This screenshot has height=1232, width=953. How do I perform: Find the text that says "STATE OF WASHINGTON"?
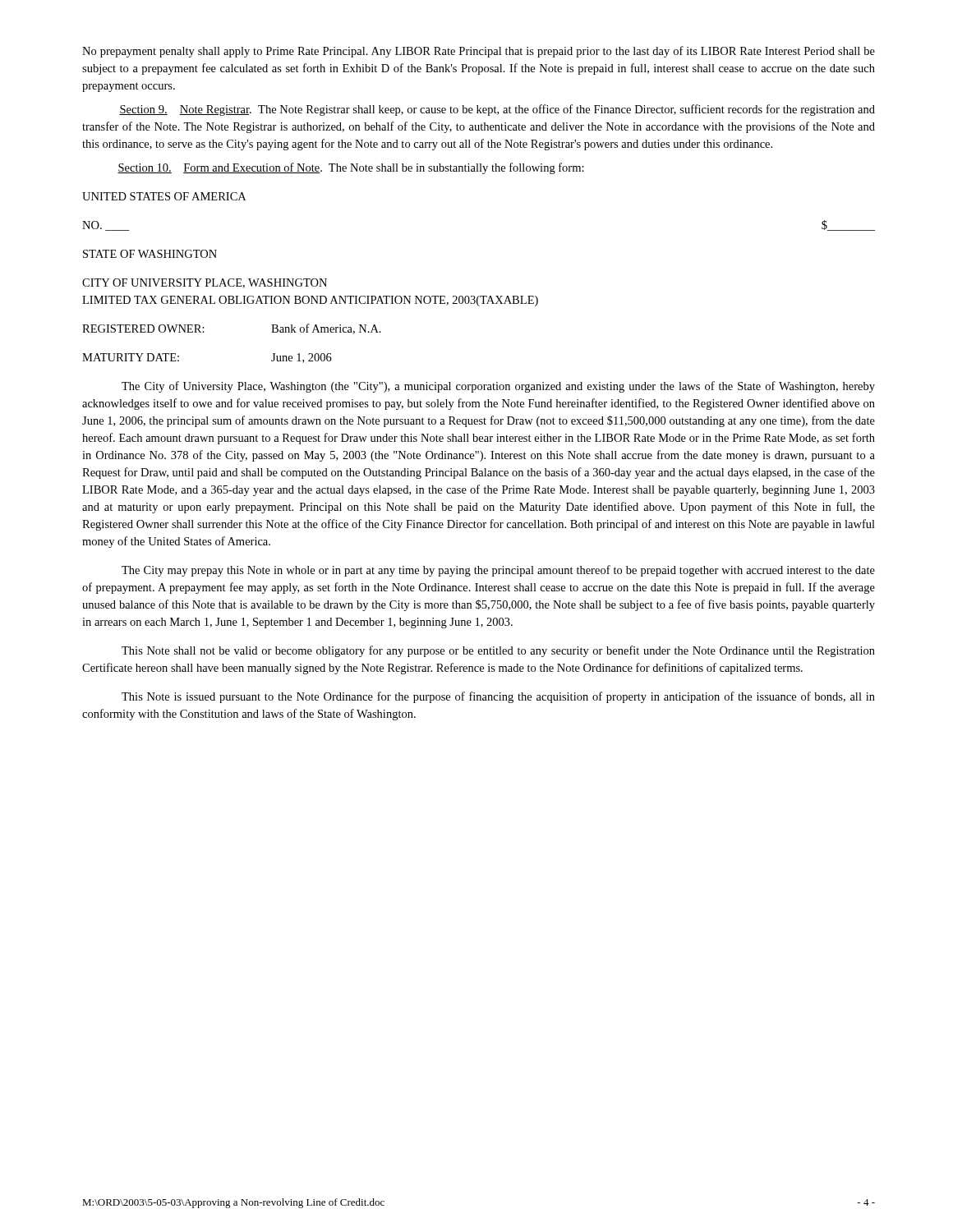[150, 254]
